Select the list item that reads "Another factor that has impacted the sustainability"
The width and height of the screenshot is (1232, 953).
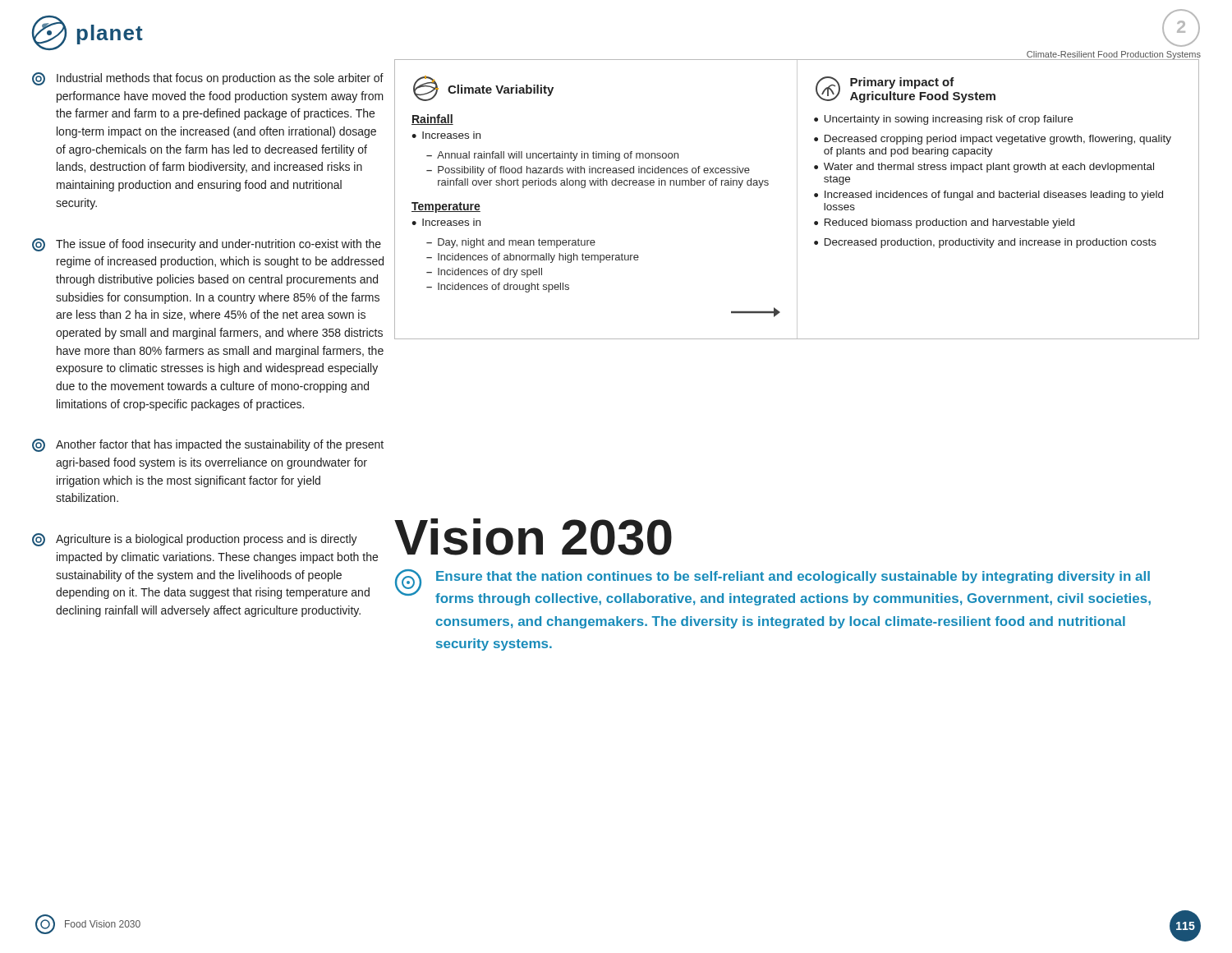pos(208,472)
